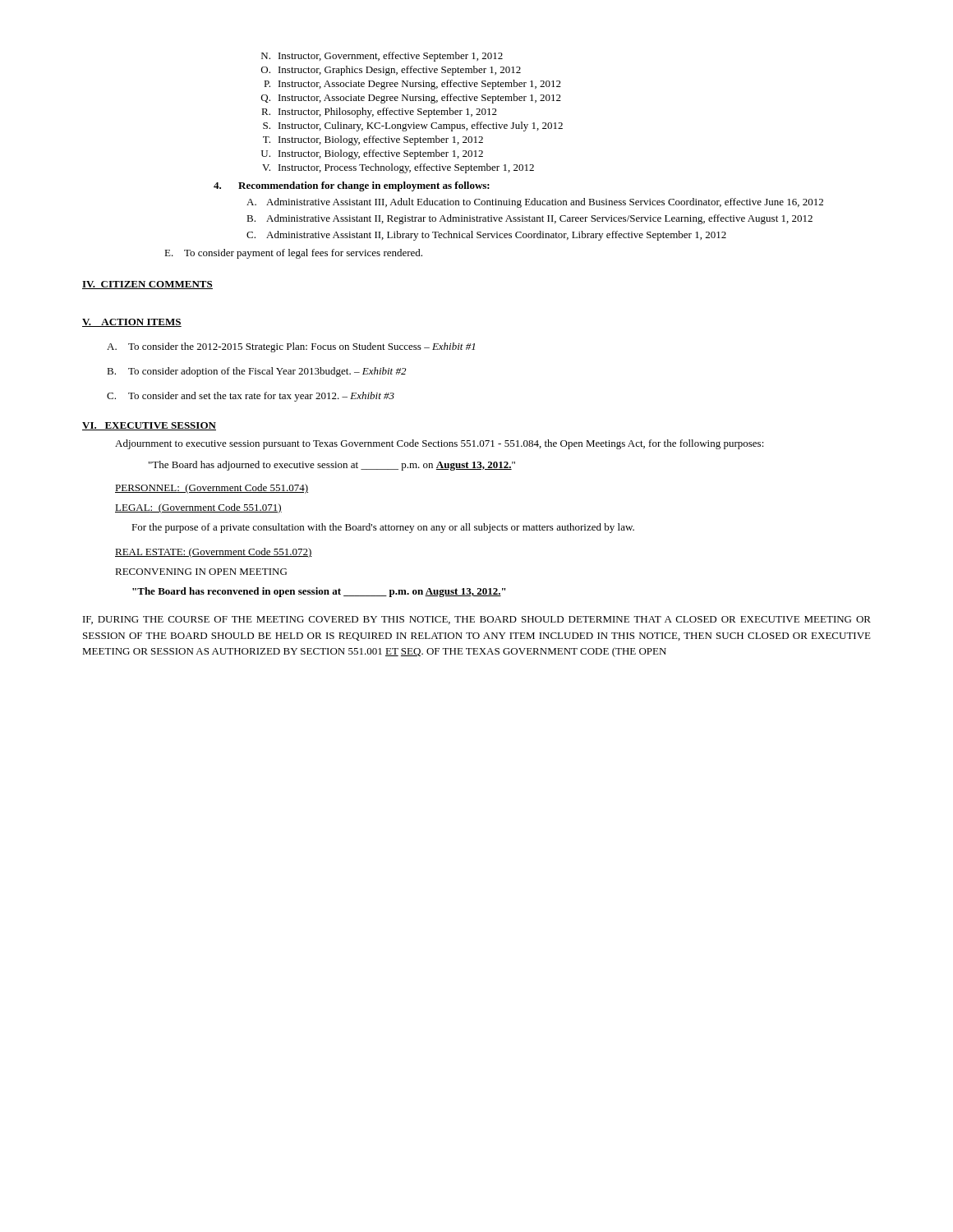This screenshot has width=953, height=1232.
Task: Click the passage that begins "O. Instructor, Graphics"
Action: [559, 70]
